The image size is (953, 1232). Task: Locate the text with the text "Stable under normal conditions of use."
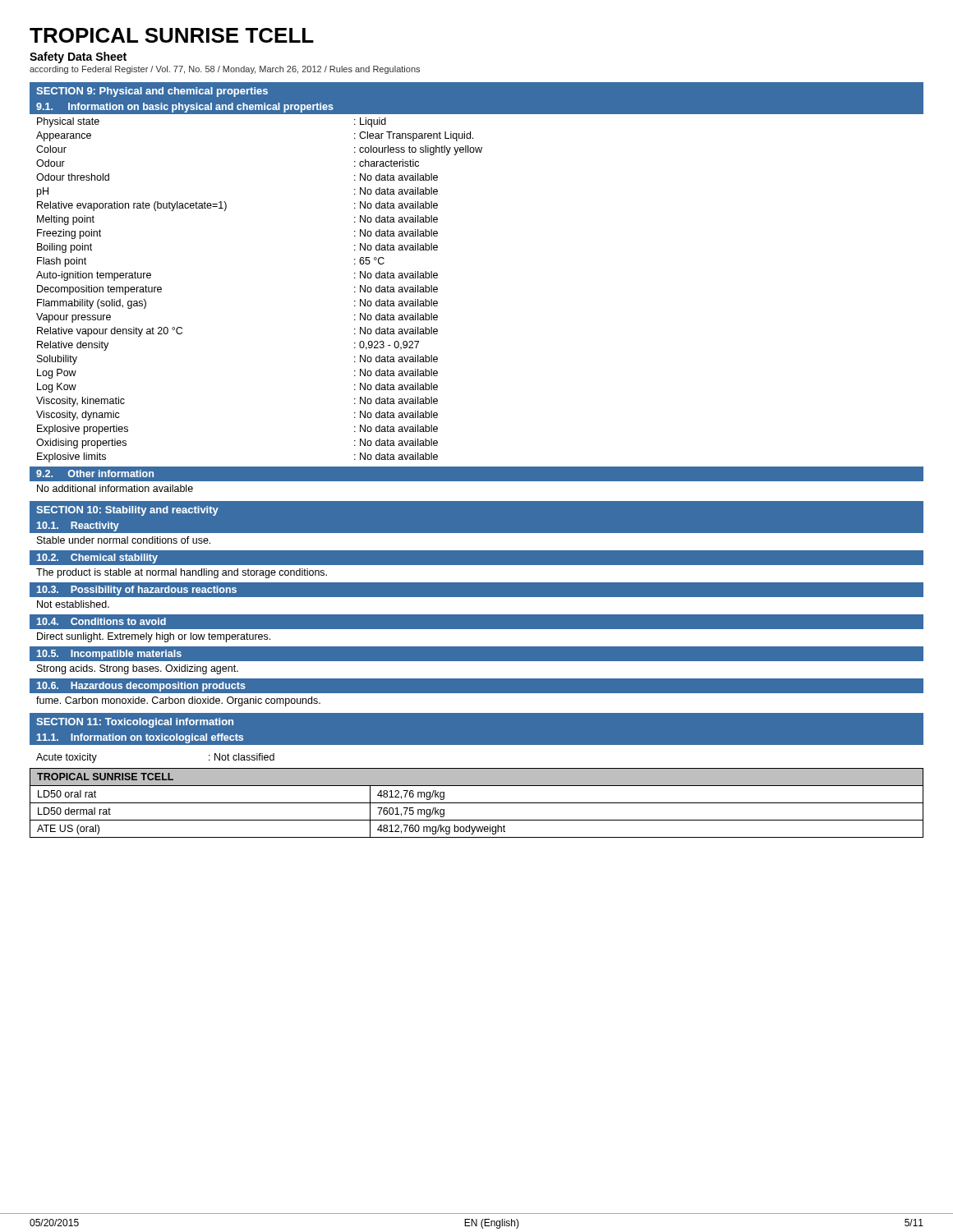tap(124, 540)
